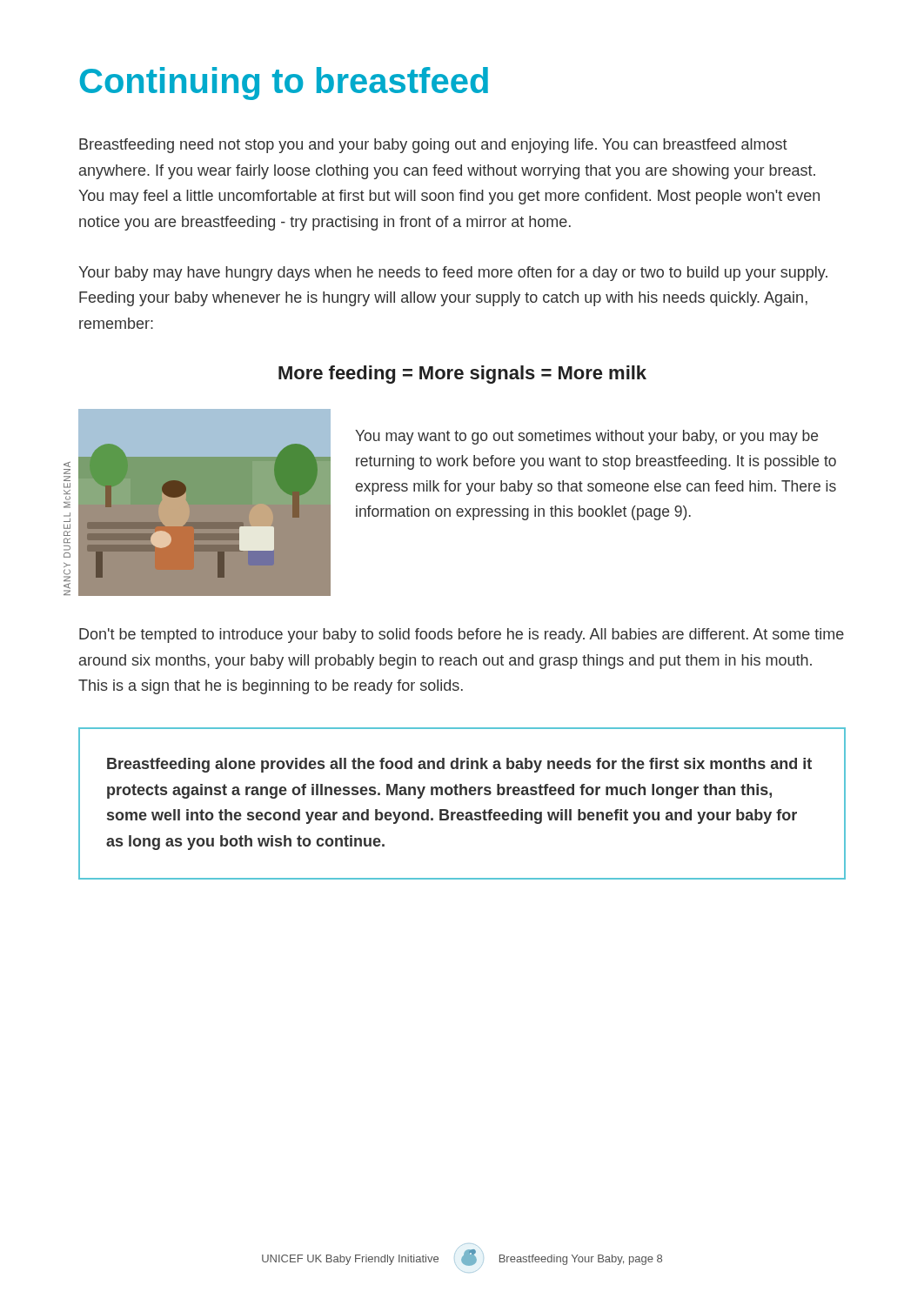
Task: Navigate to the passage starting "More feeding = More signals"
Action: pyautogui.click(x=462, y=373)
